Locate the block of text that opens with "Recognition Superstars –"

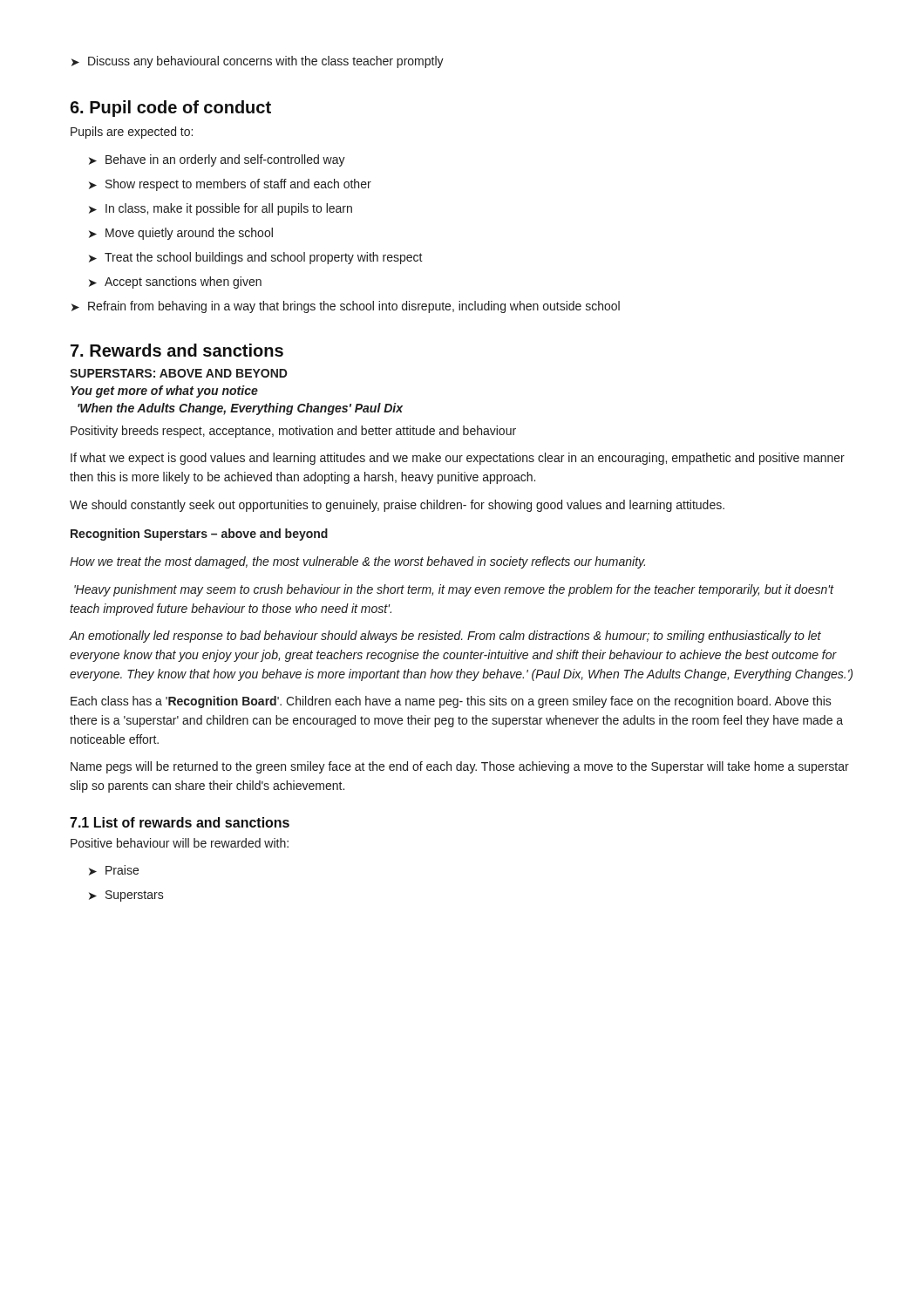pyautogui.click(x=199, y=535)
